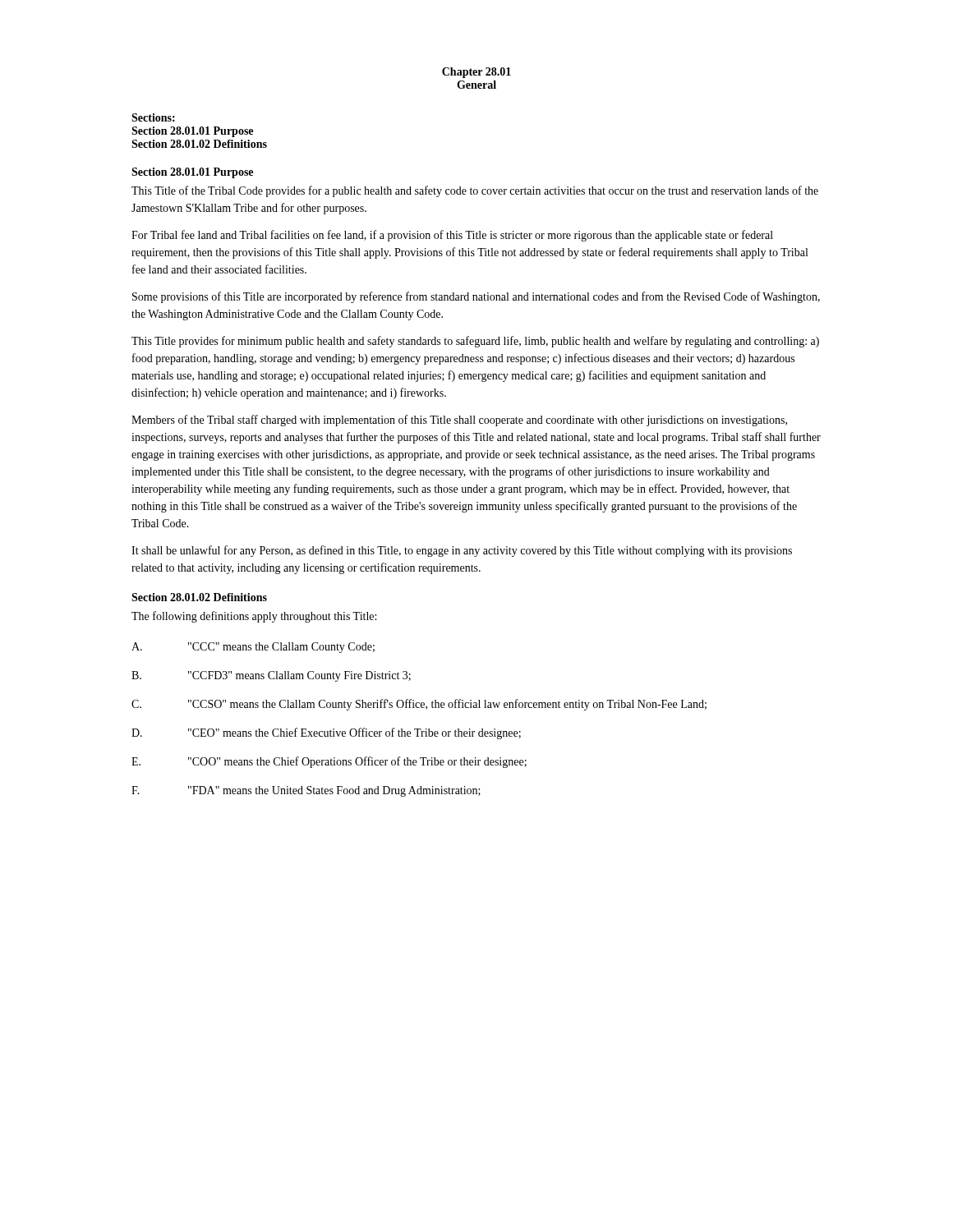Viewport: 953px width, 1232px height.
Task: Point to the block starting "C. "CCSO" means"
Action: 476,704
